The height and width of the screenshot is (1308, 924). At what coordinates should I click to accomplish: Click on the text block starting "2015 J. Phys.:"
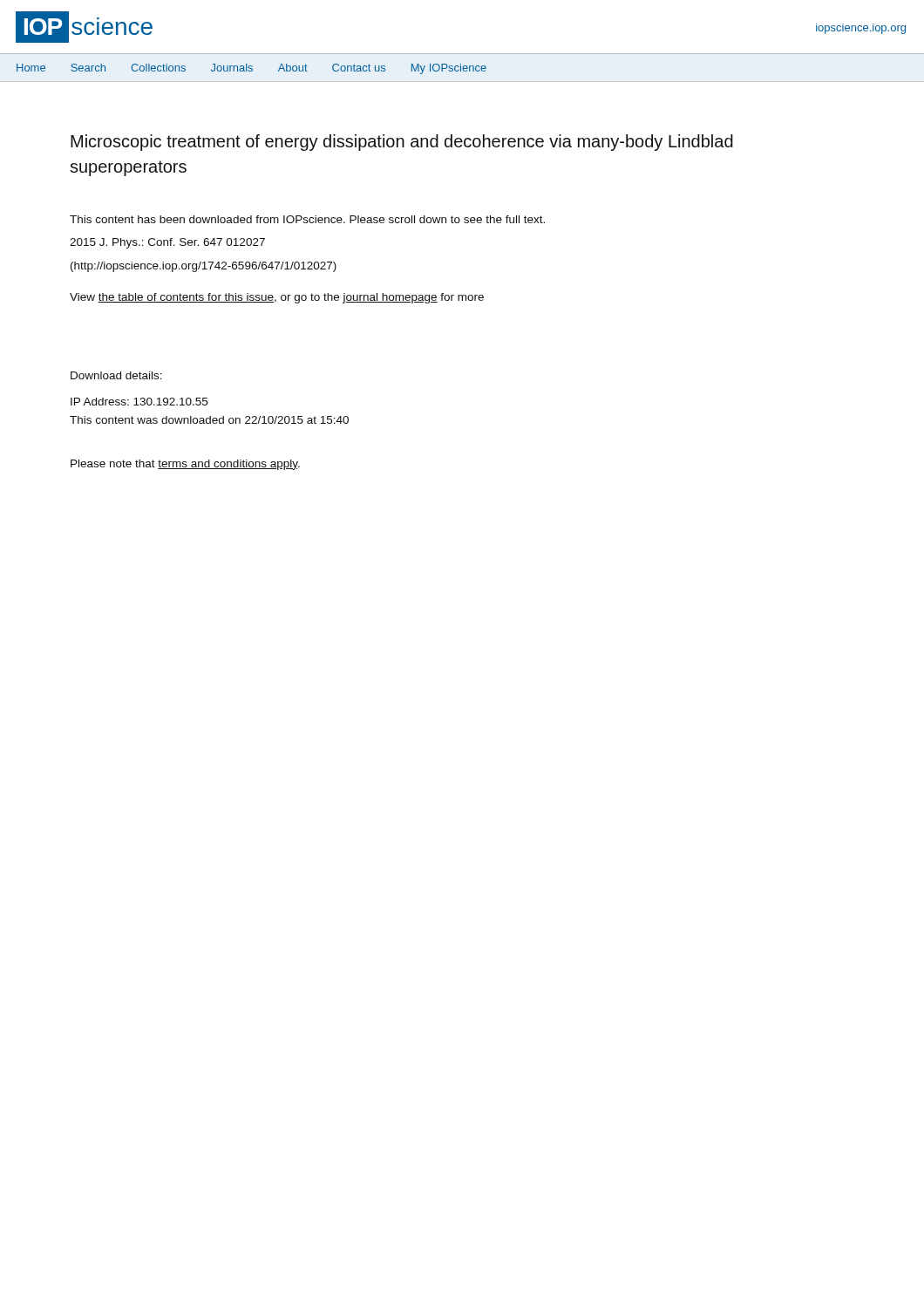click(x=168, y=242)
